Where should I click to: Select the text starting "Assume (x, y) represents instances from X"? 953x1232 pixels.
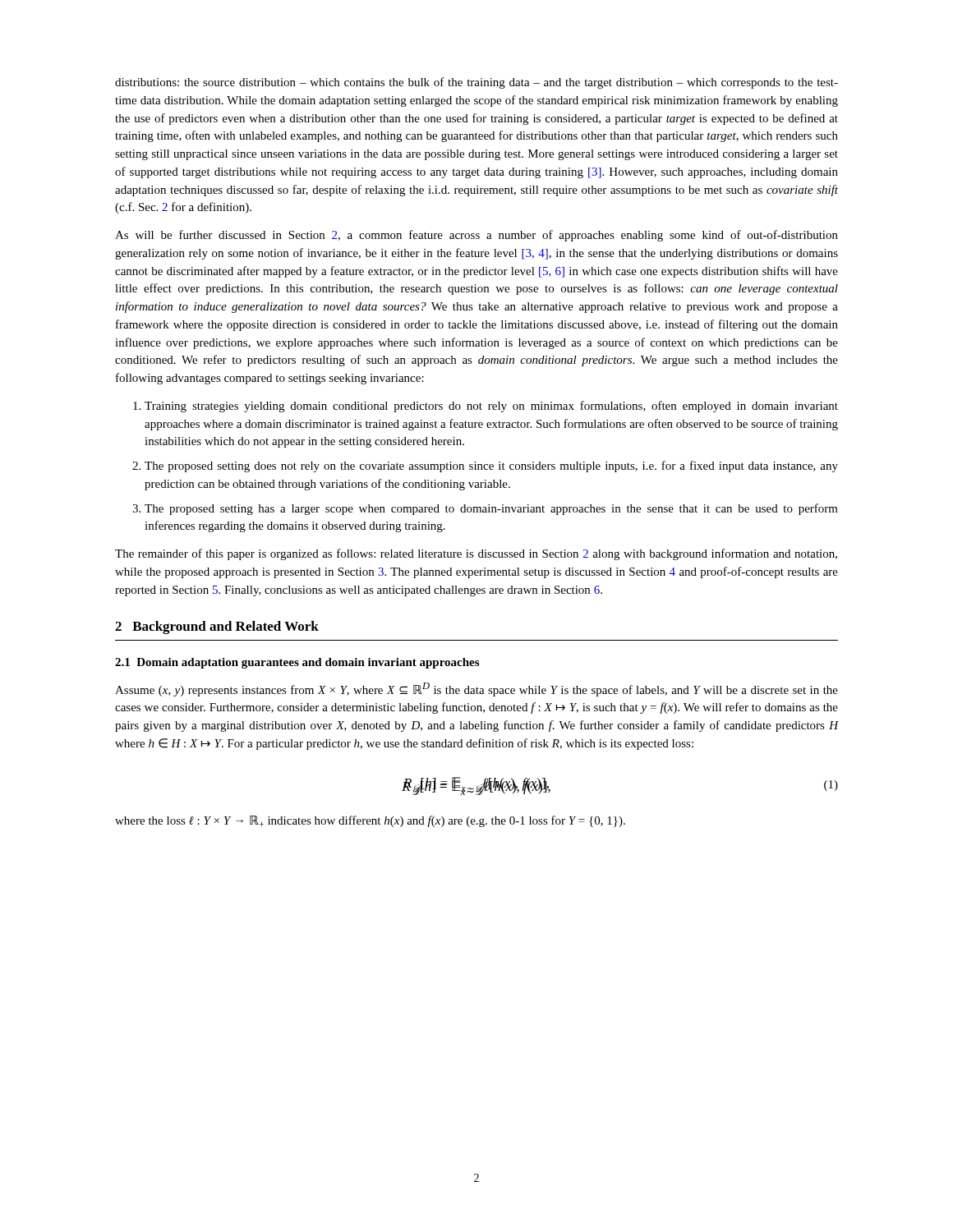click(476, 715)
